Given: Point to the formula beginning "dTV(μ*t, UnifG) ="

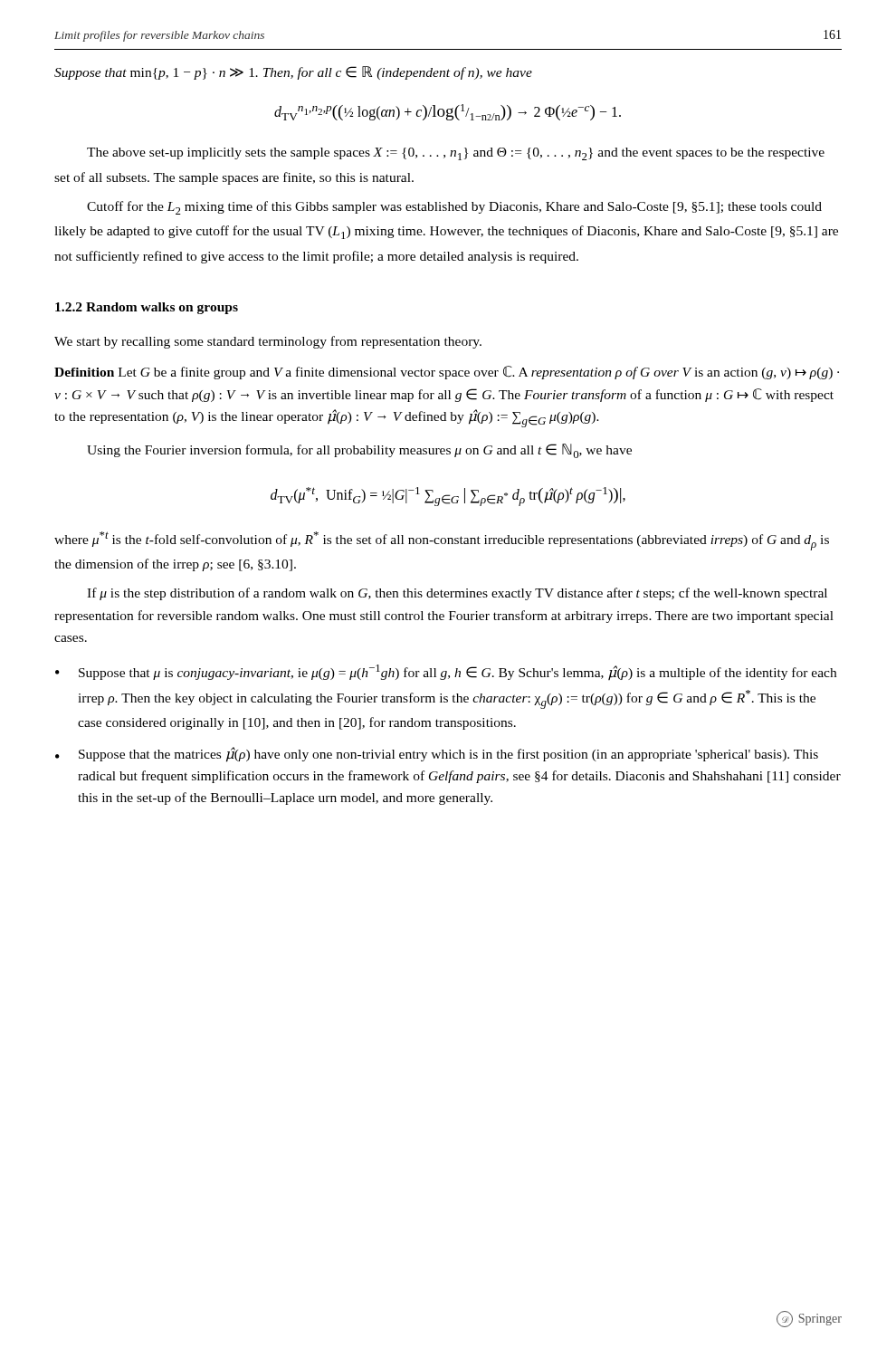Looking at the screenshot, I should [x=448, y=494].
